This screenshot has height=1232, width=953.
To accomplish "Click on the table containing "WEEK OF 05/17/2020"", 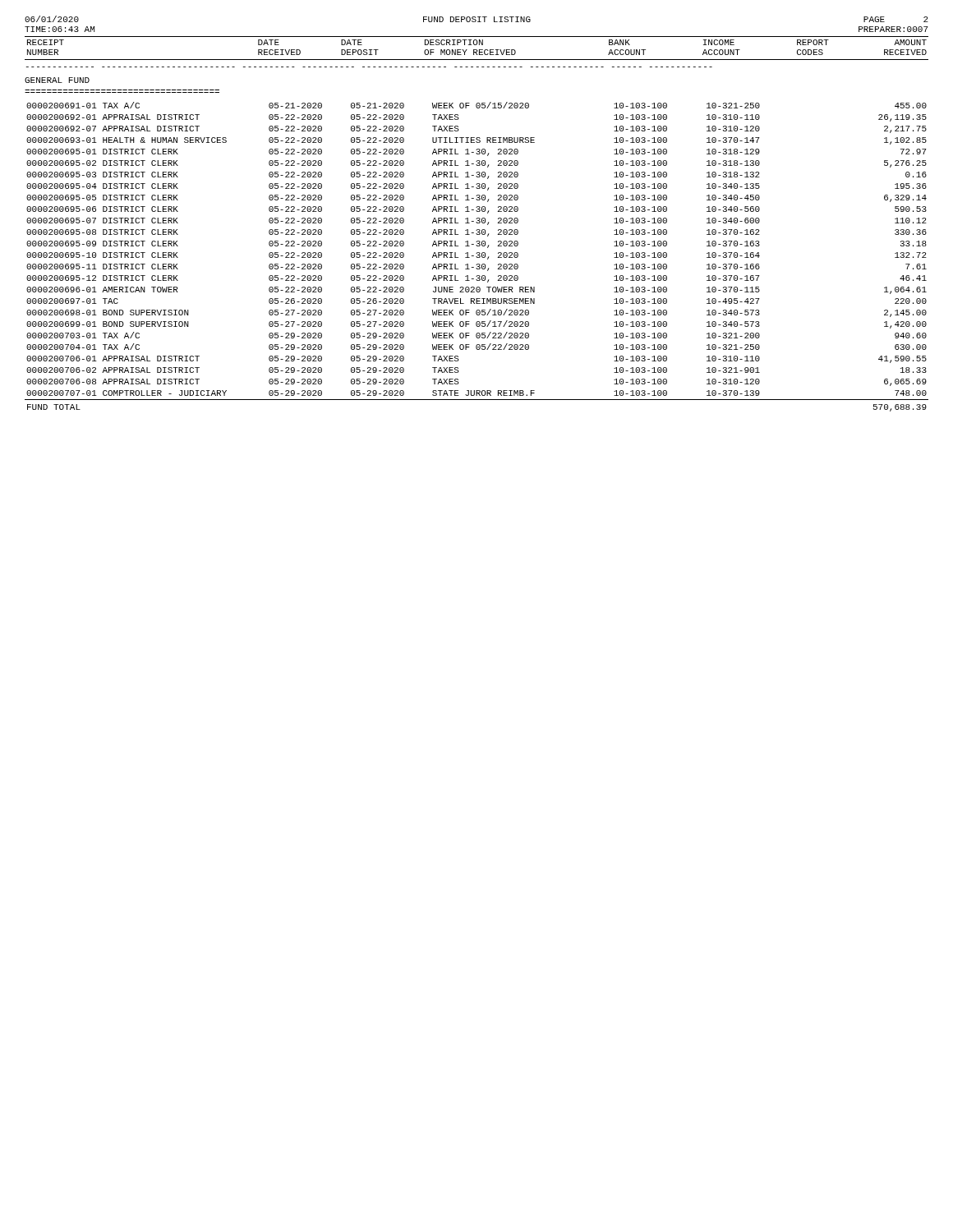I will pyautogui.click(x=476, y=257).
